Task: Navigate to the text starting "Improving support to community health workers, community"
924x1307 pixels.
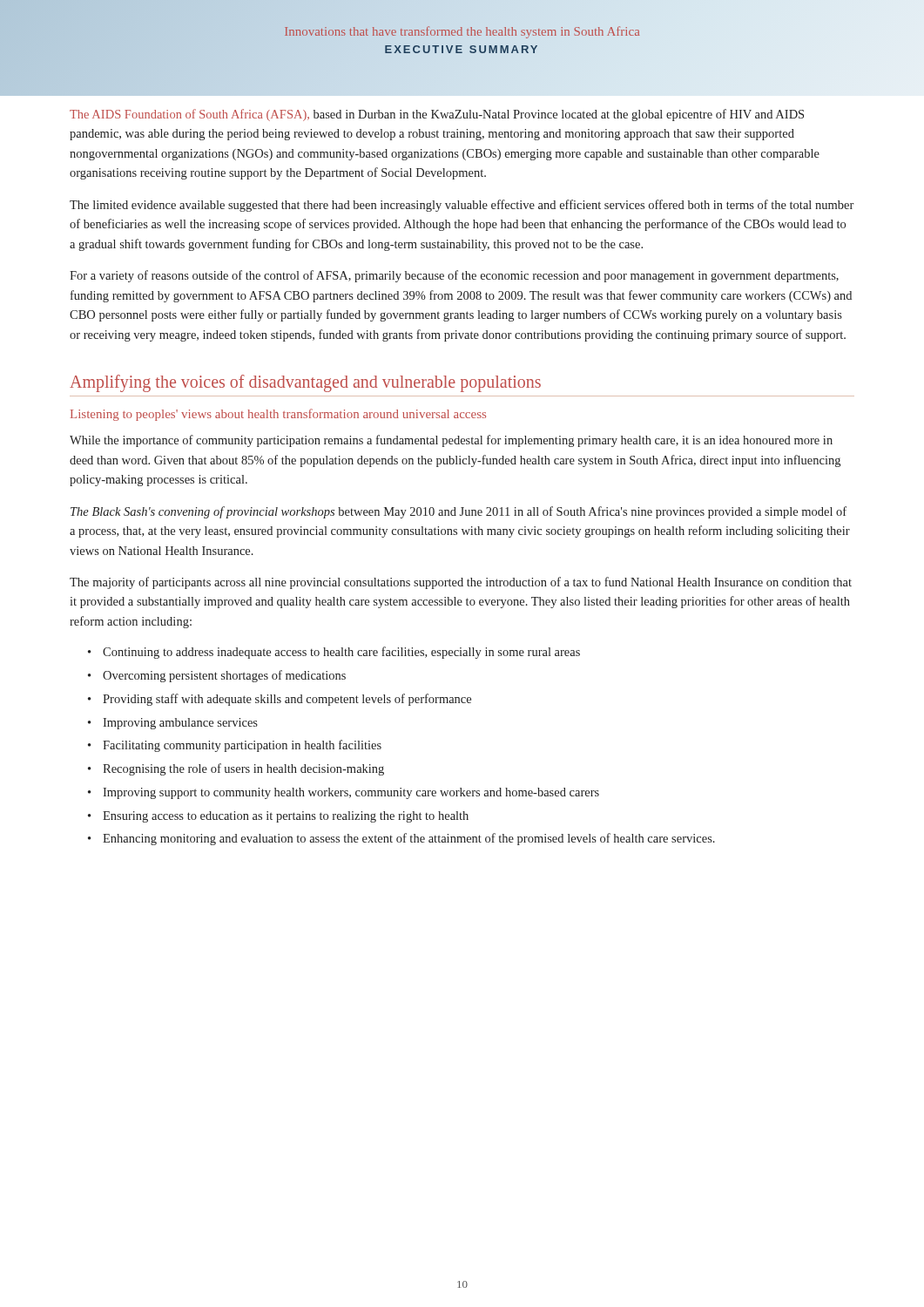Action: click(x=351, y=792)
